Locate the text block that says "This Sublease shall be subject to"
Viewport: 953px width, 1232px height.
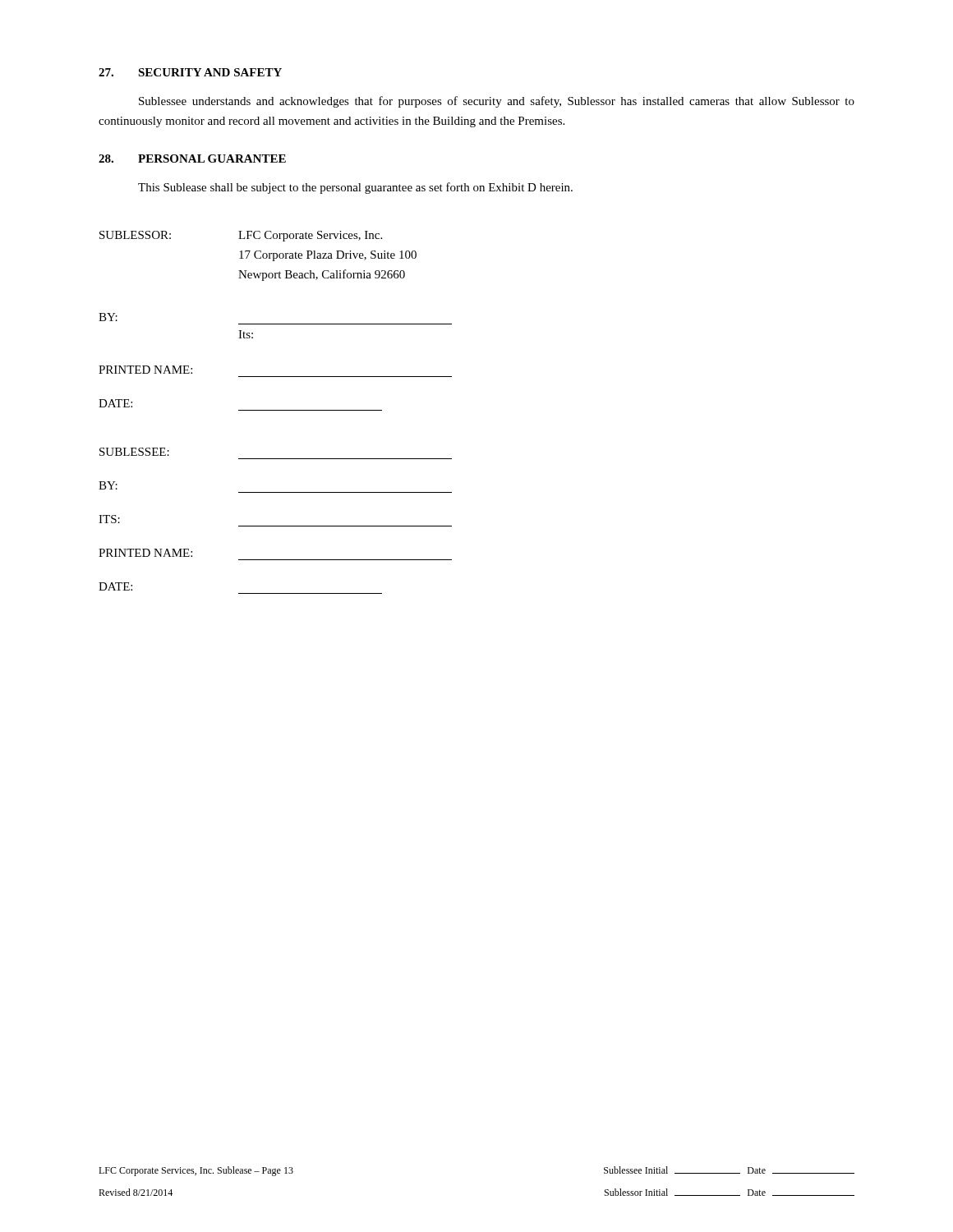356,187
